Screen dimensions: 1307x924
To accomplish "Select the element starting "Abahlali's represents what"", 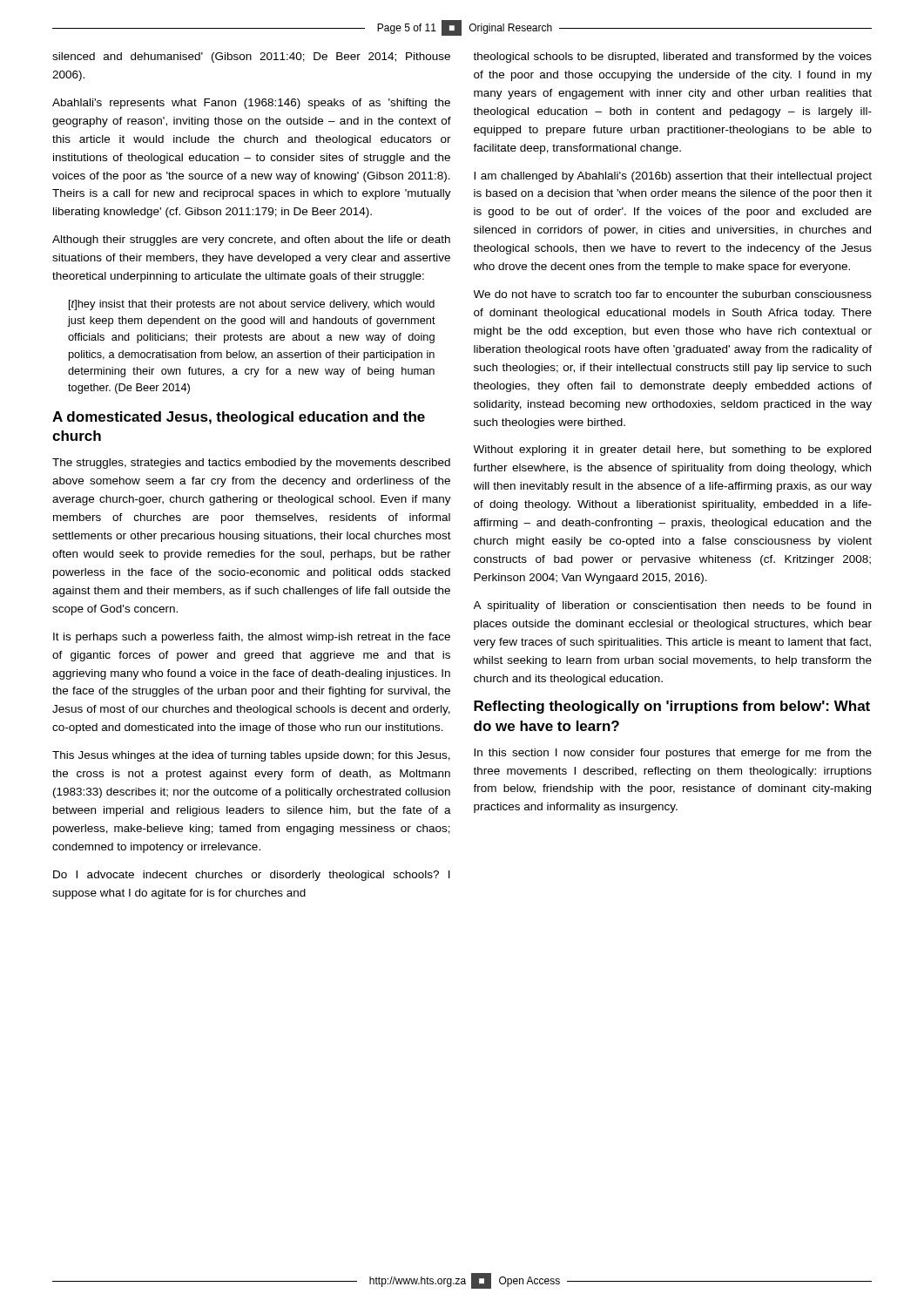I will pyautogui.click(x=251, y=158).
